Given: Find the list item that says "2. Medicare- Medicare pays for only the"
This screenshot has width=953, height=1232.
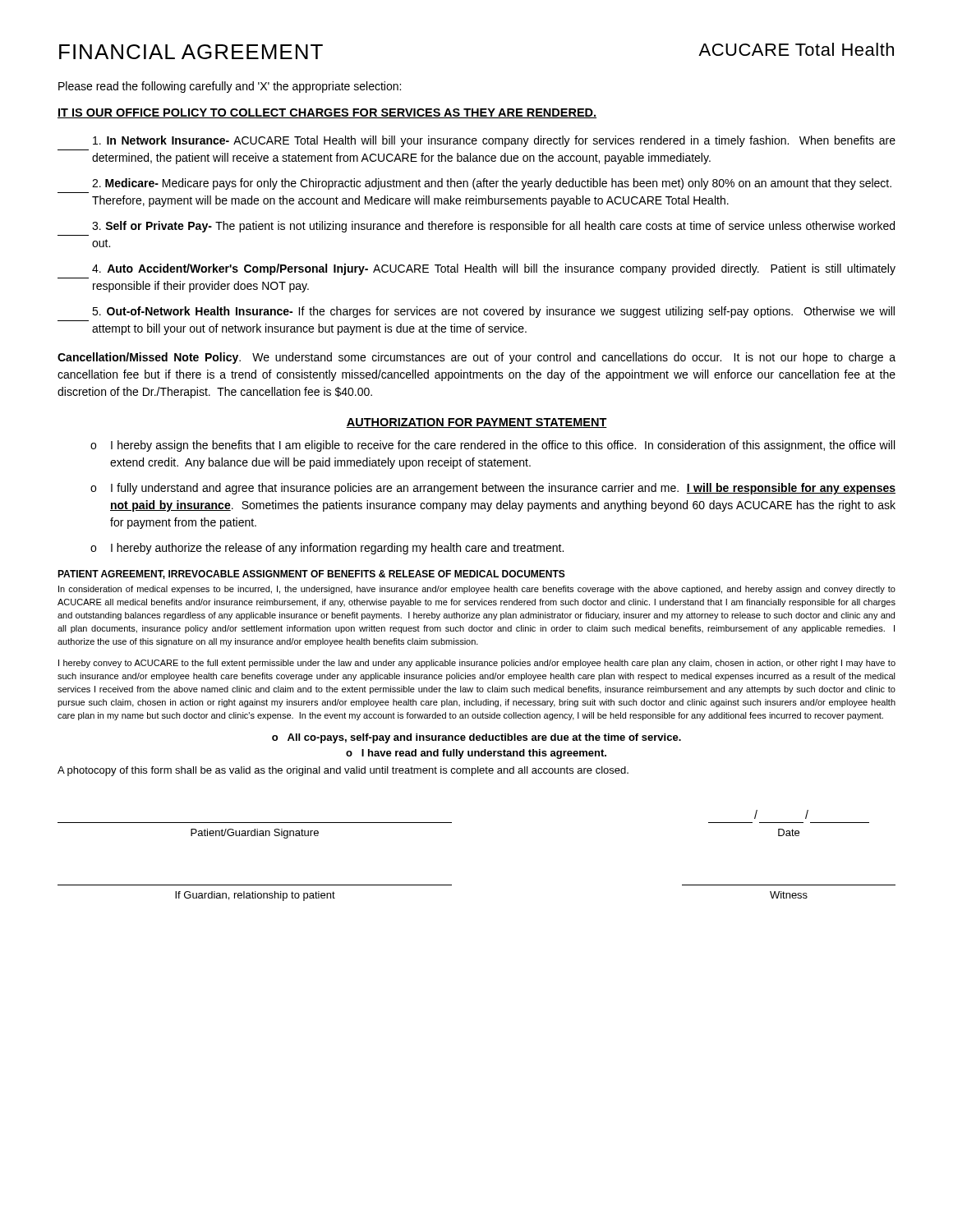Looking at the screenshot, I should pos(476,192).
